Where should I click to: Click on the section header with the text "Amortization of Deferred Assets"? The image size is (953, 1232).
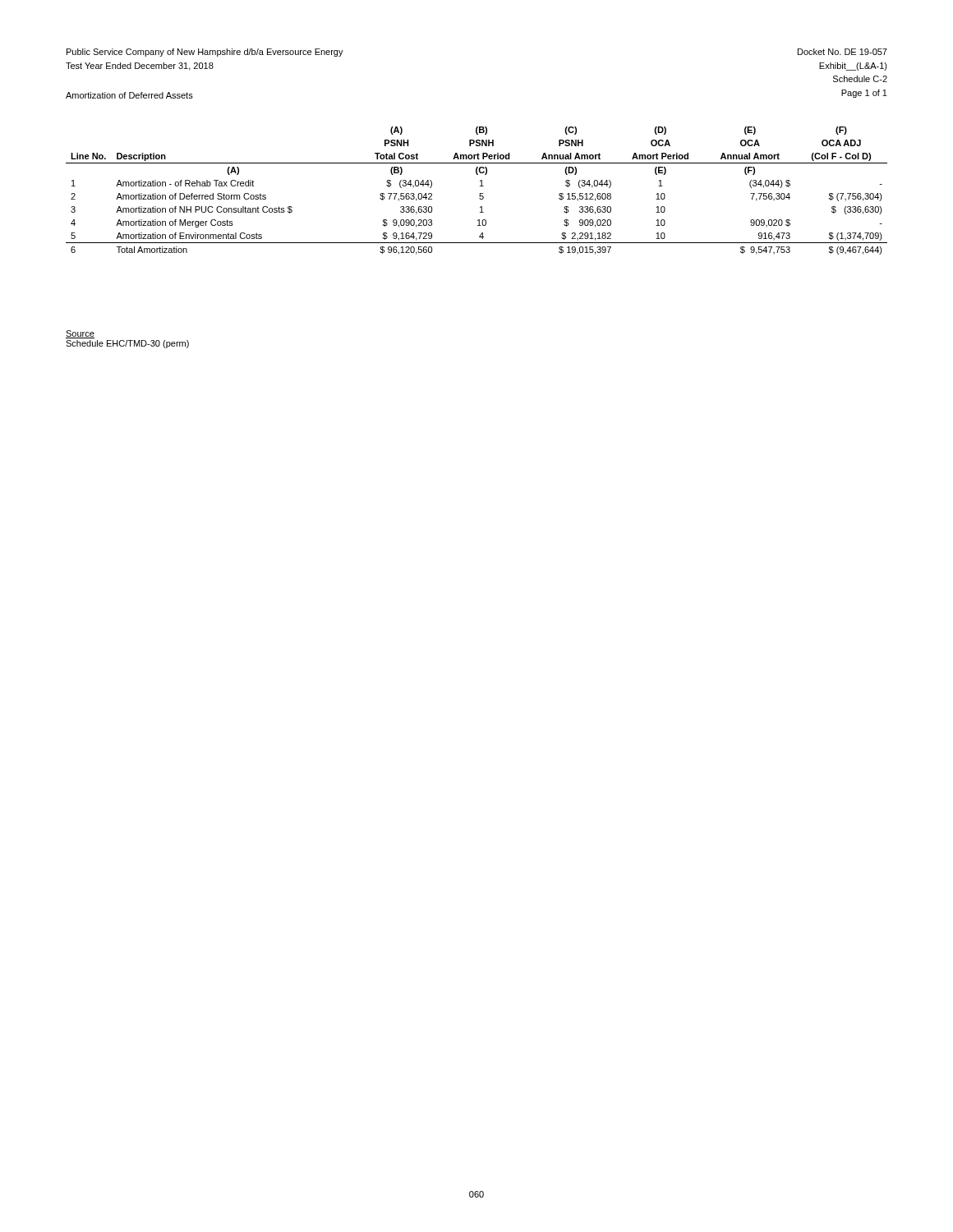coord(129,95)
